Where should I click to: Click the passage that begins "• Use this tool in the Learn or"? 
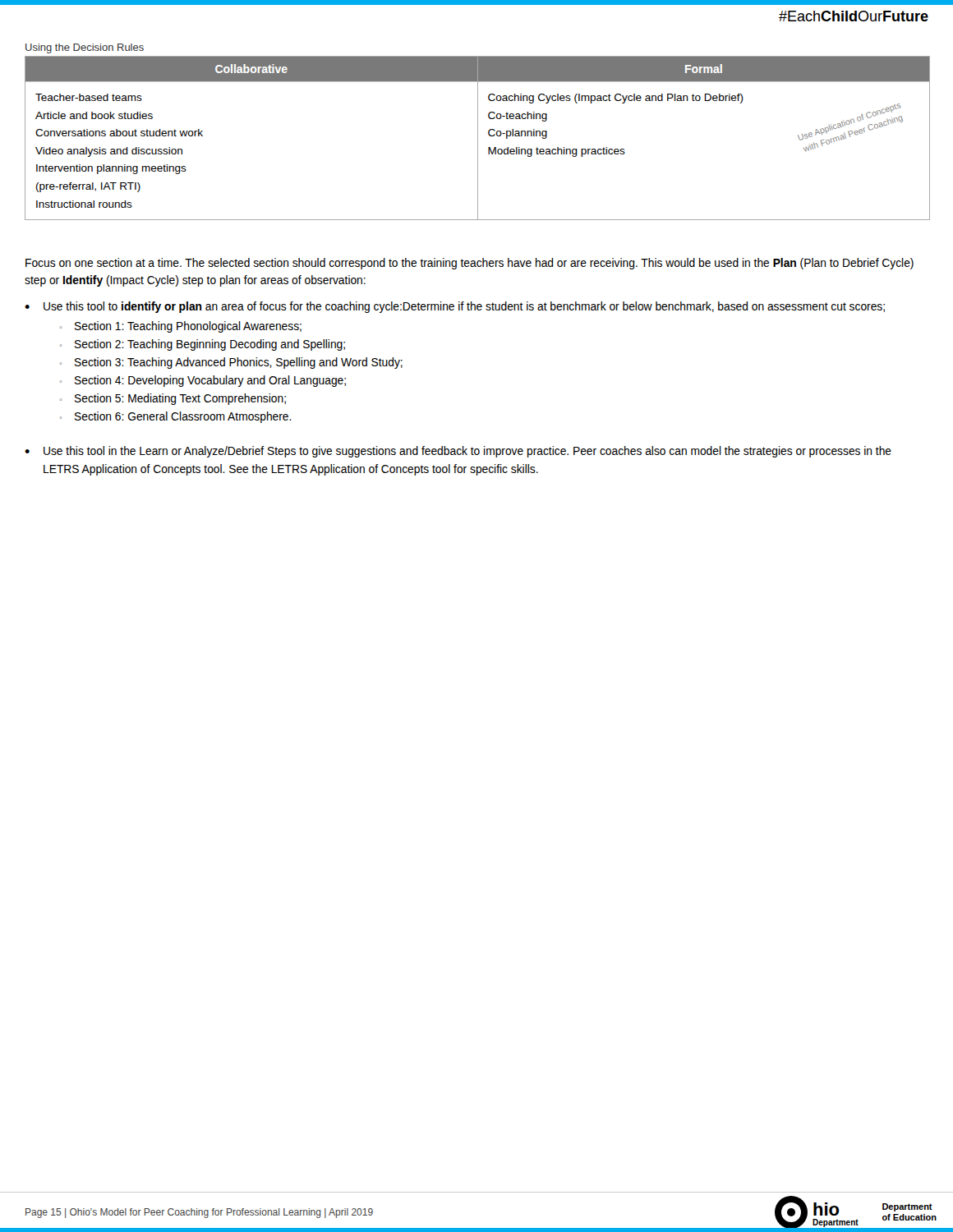coord(476,460)
